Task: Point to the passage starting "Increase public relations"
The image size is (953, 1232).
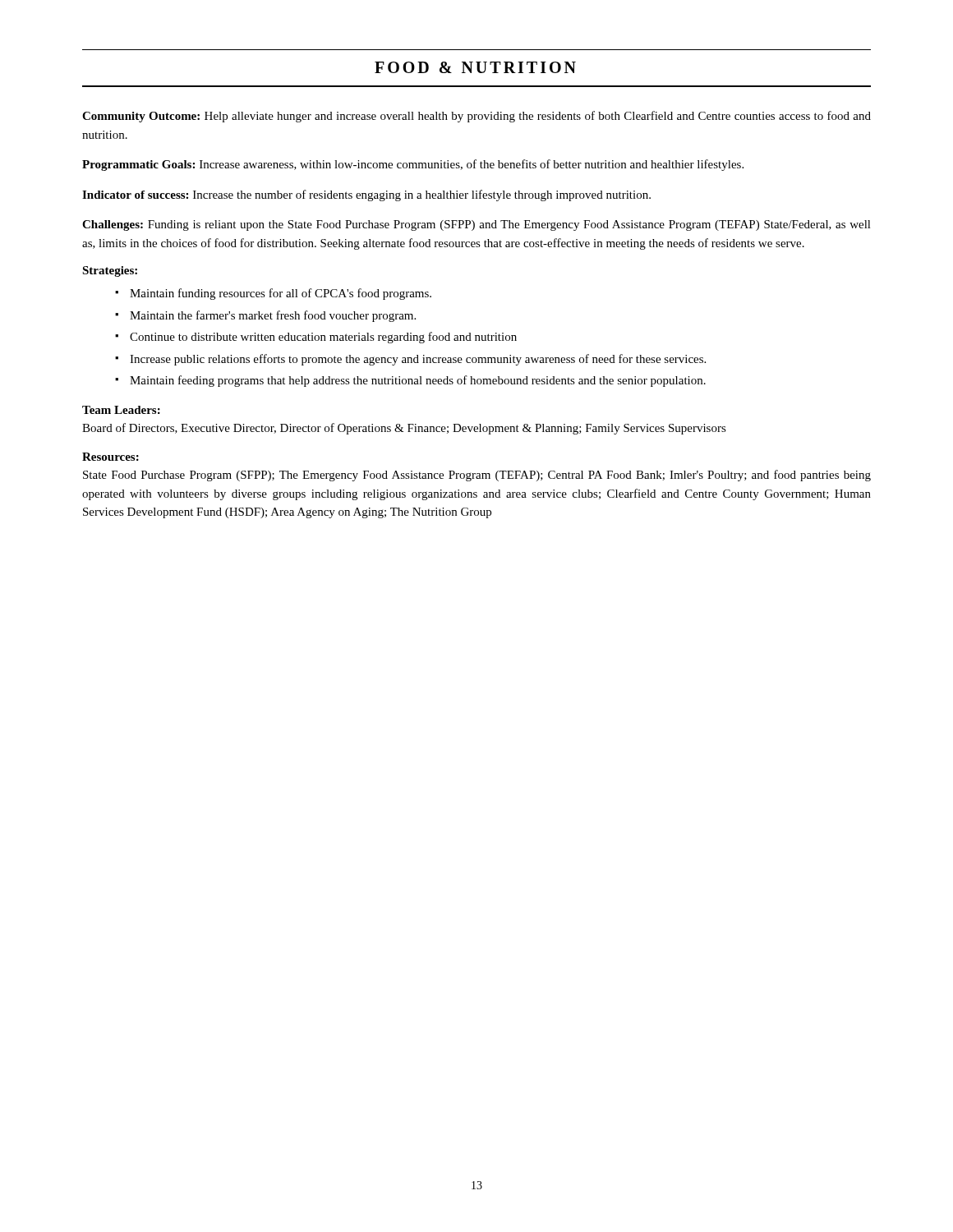Action: [x=418, y=359]
